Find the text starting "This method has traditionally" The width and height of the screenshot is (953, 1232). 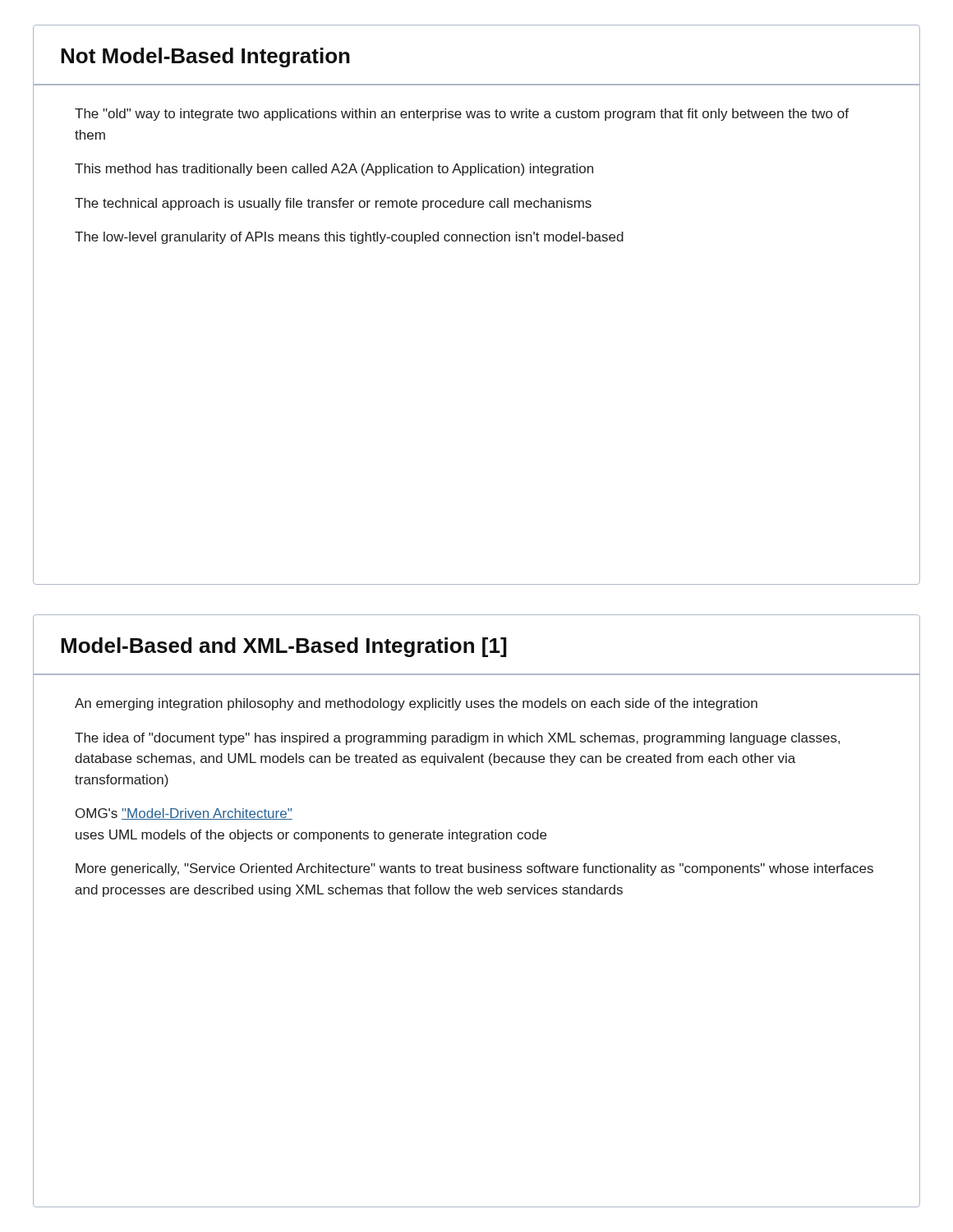click(x=334, y=169)
